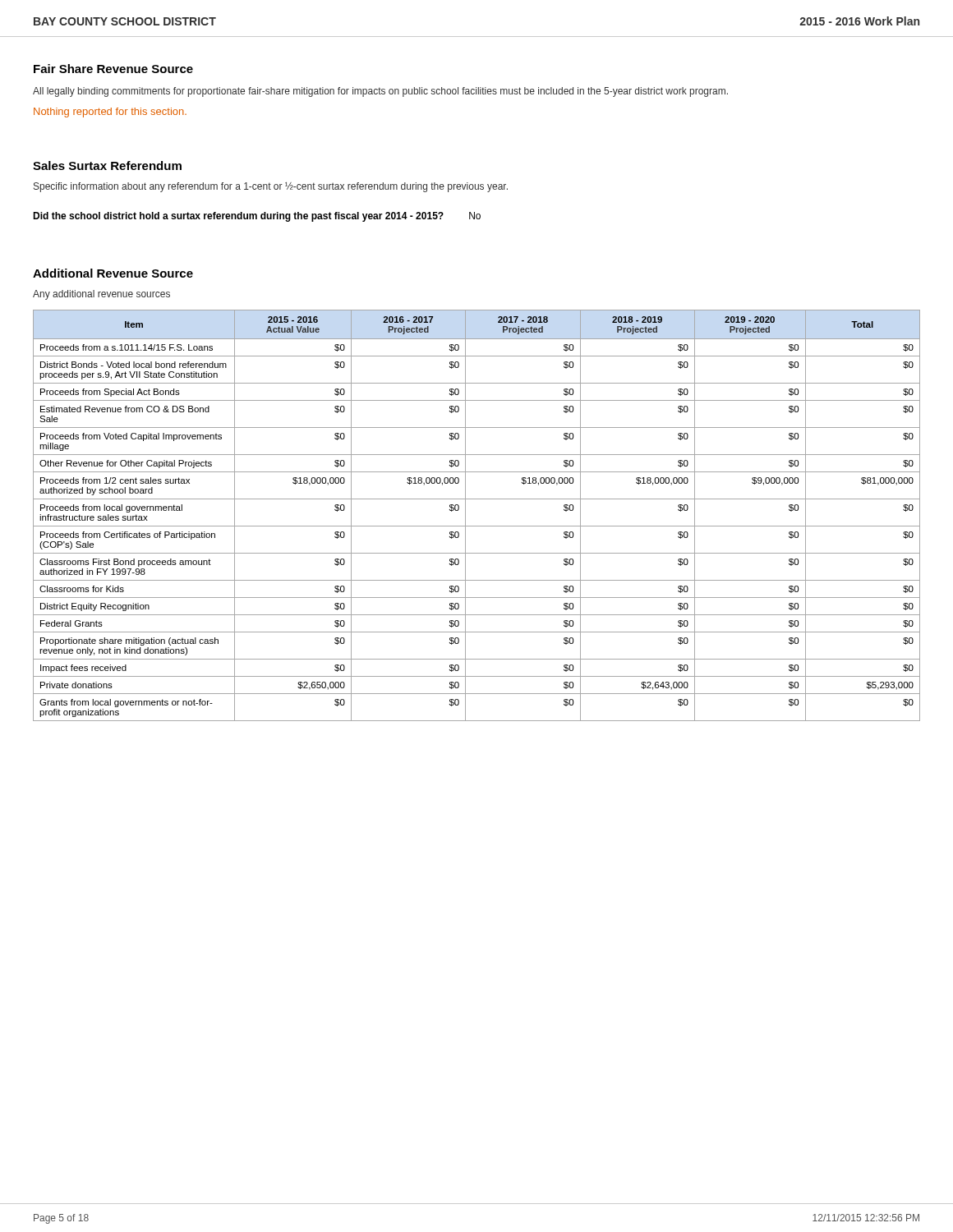Locate the text that says "Nothing reported for this section."
The height and width of the screenshot is (1232, 953).
click(110, 111)
